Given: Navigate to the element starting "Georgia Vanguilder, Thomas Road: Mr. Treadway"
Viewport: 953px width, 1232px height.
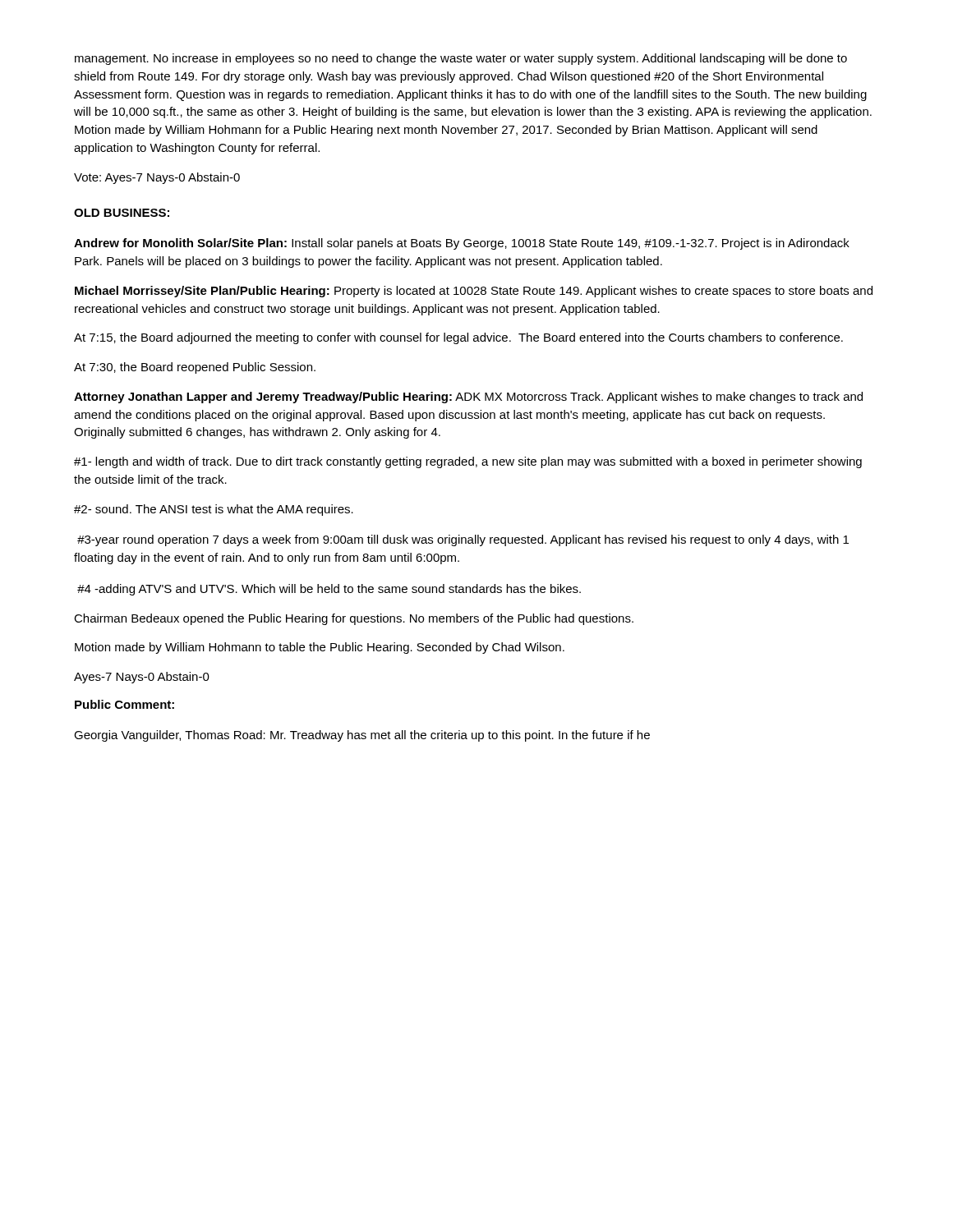Looking at the screenshot, I should [x=362, y=734].
